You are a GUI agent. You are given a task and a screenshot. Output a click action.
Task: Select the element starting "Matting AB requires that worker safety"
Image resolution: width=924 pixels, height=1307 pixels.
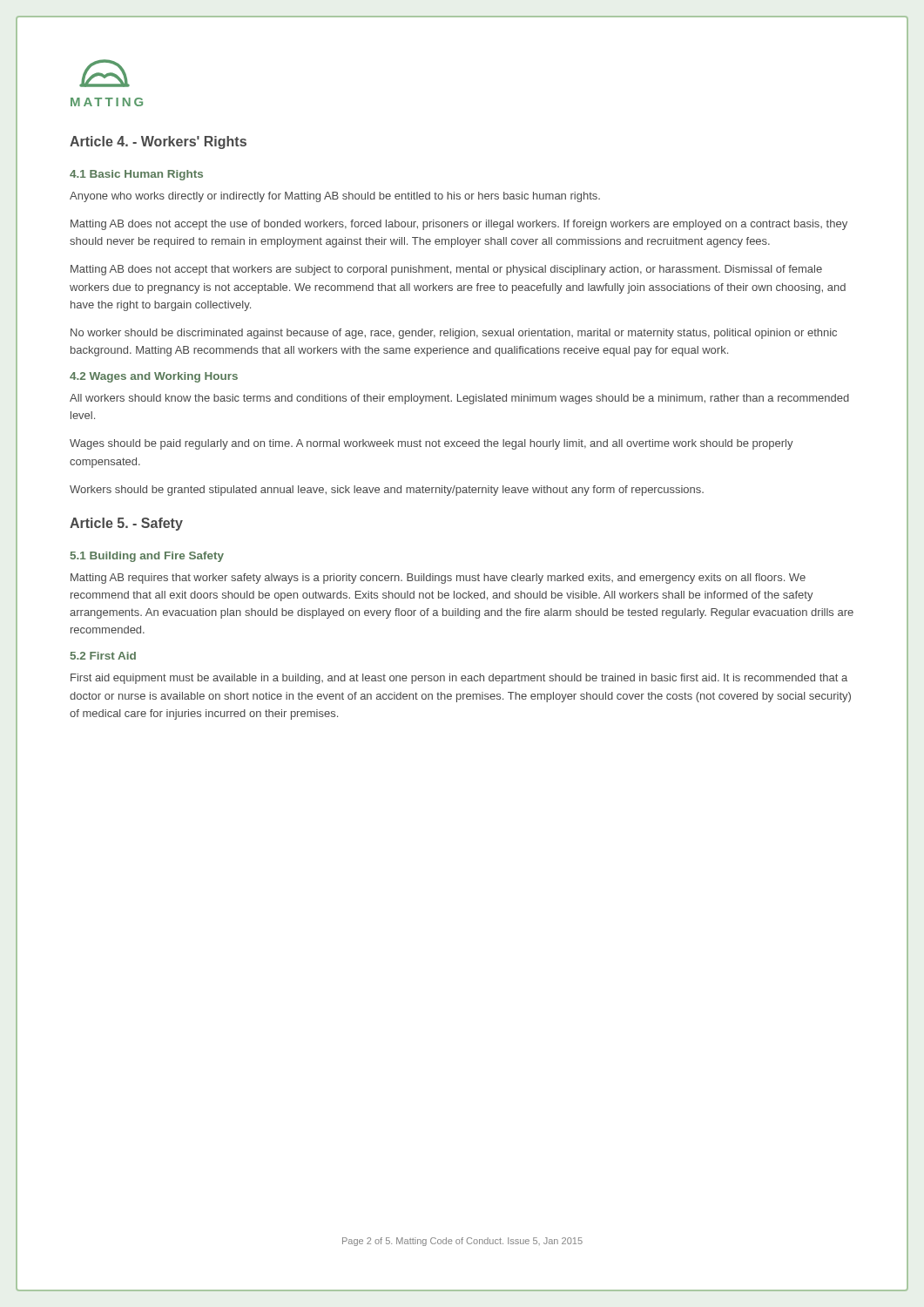462,603
